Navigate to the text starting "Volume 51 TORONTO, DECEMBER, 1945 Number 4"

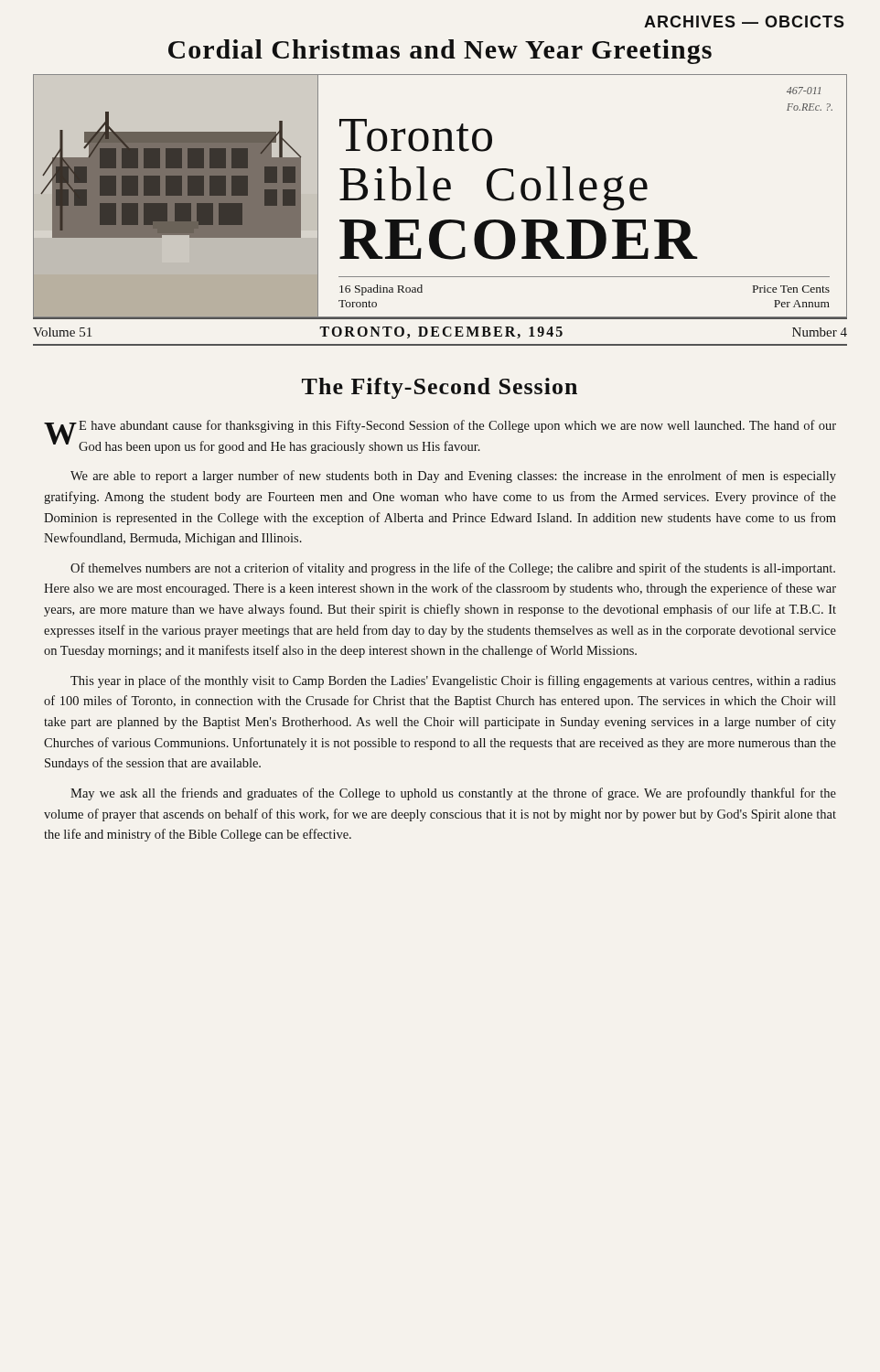tap(440, 332)
